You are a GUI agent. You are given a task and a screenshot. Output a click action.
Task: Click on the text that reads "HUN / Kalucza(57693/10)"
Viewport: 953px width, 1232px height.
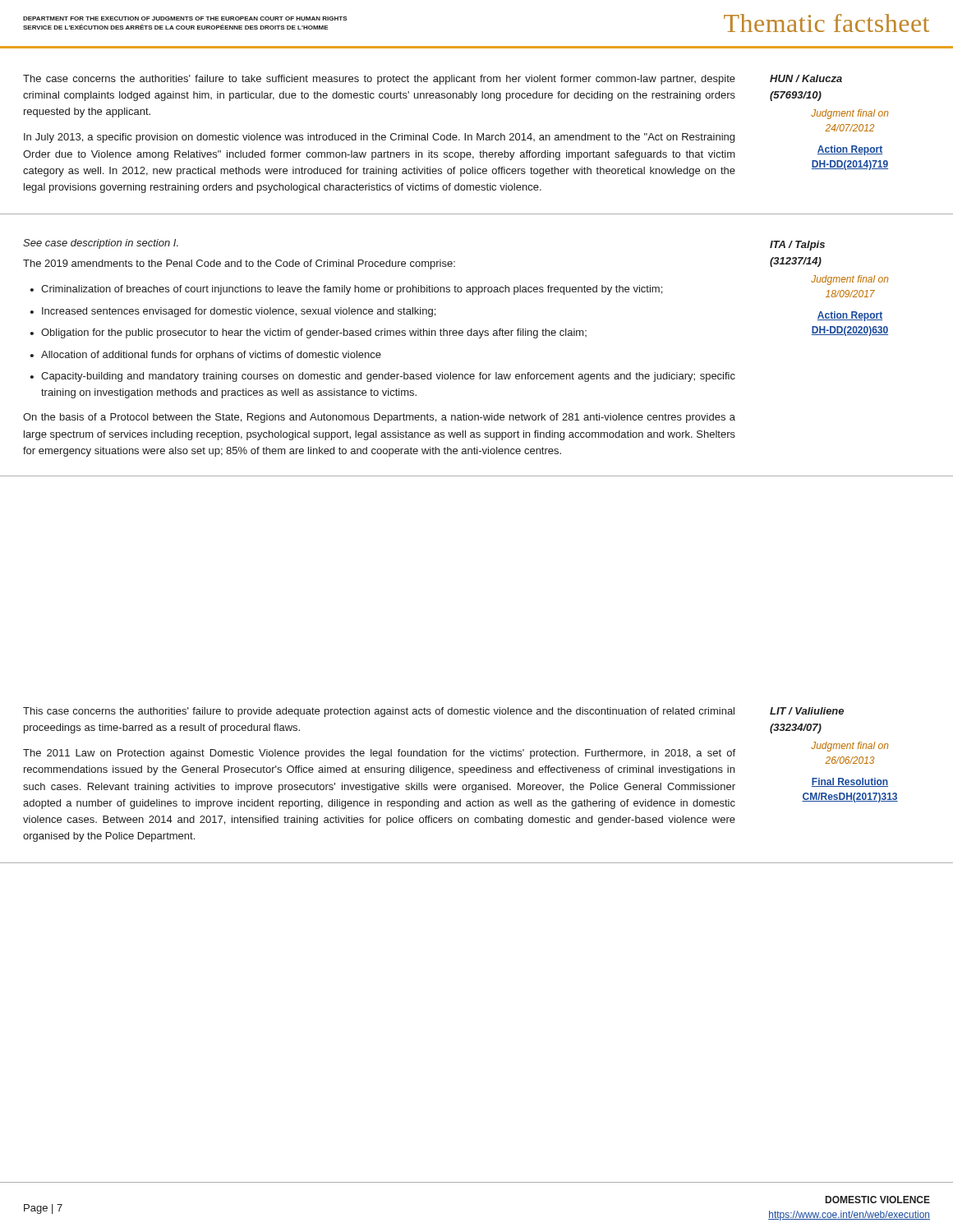tap(806, 86)
